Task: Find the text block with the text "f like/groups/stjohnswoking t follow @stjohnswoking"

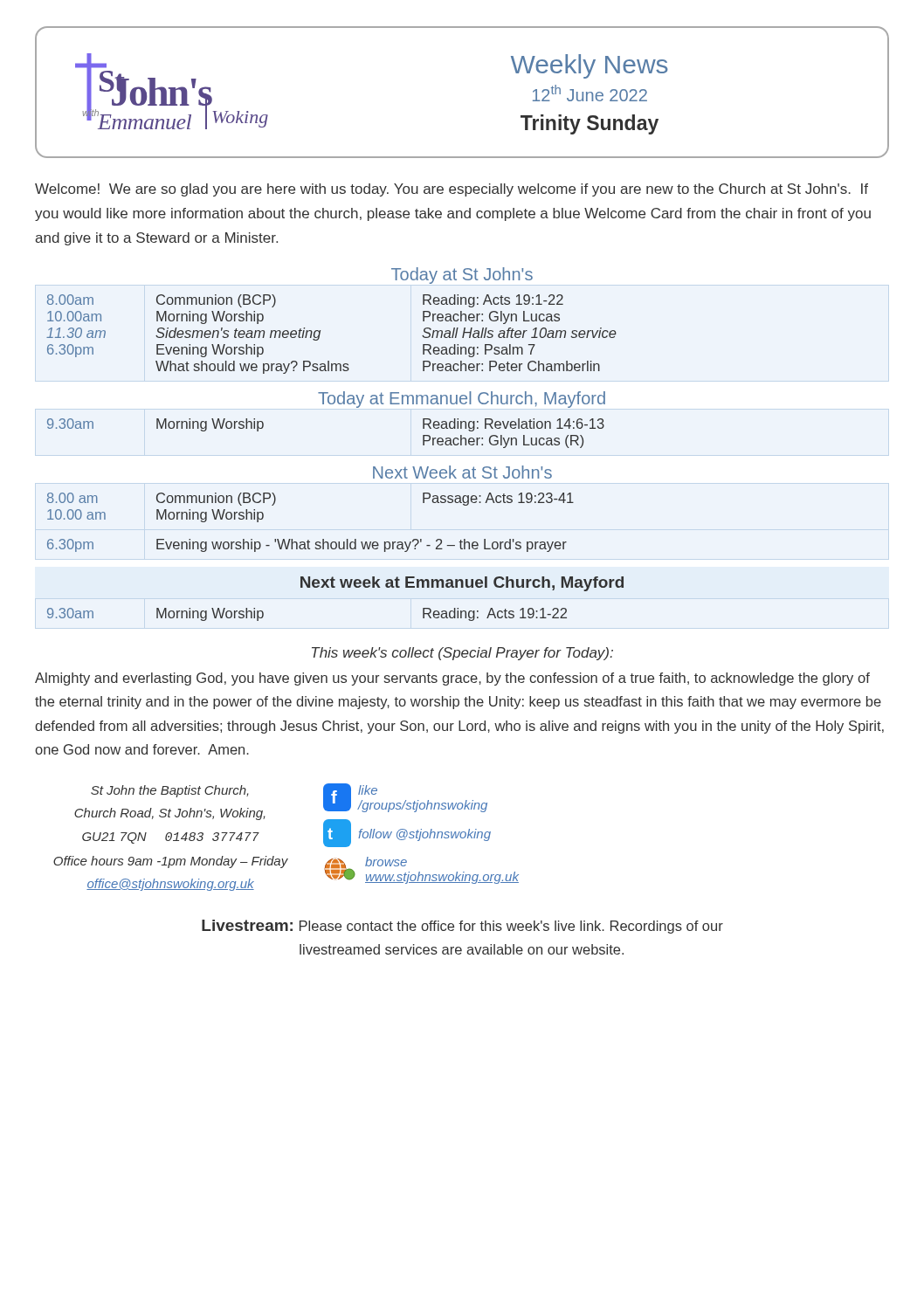Action: 421,833
